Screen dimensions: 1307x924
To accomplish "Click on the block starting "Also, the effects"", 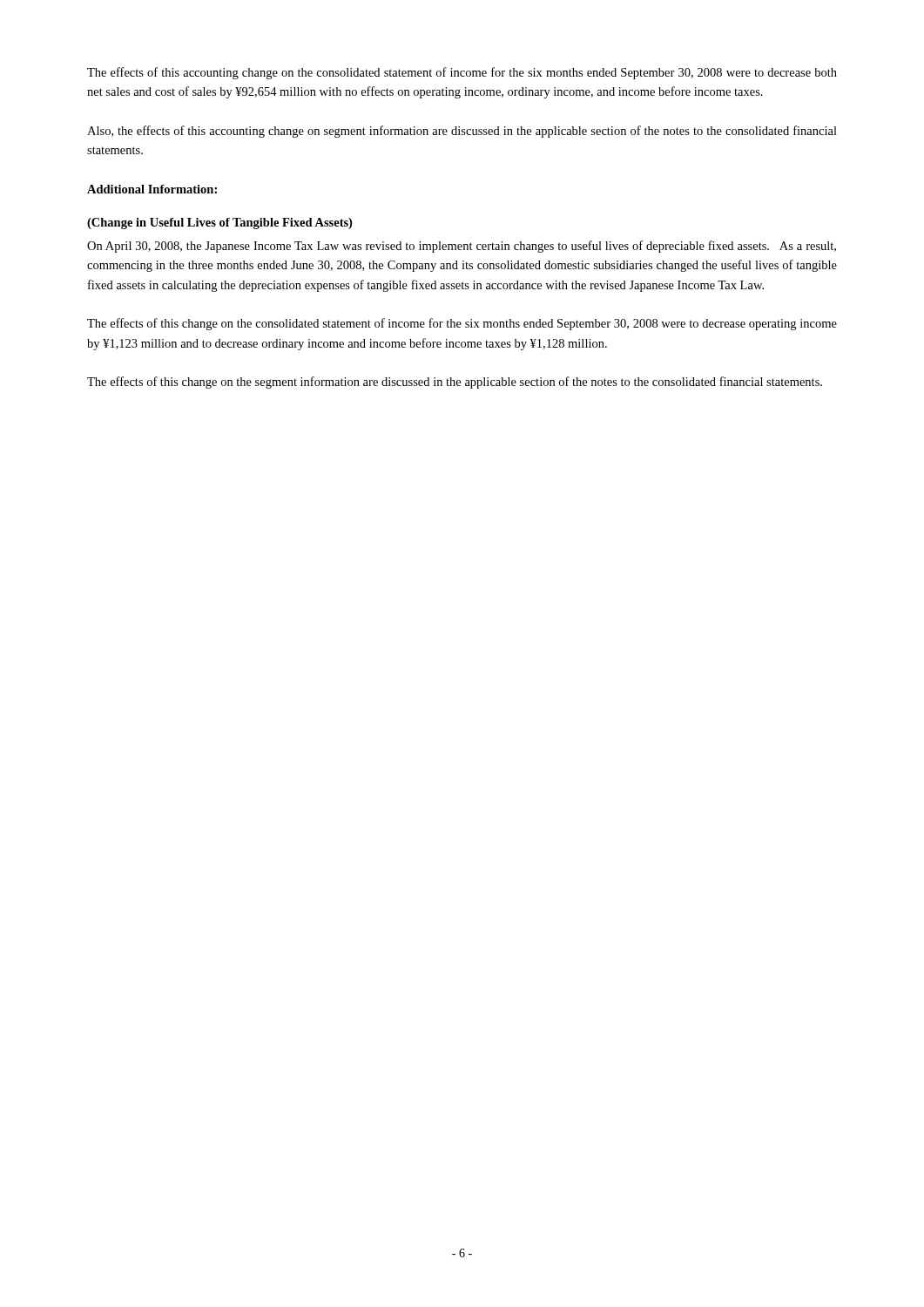I will (462, 140).
